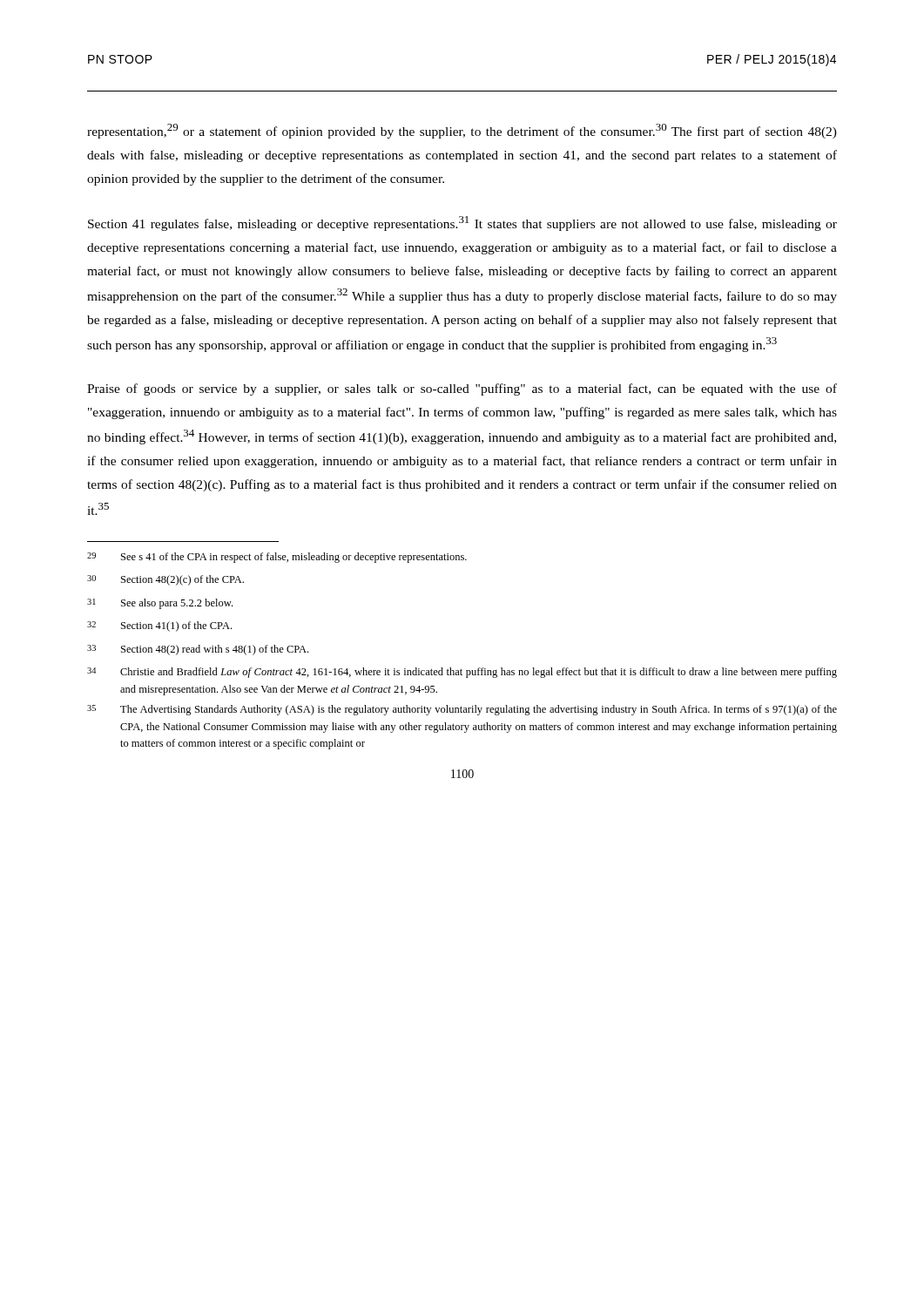
Task: Click on the block starting "32 Section 41(1) of the CPA."
Action: click(x=159, y=626)
